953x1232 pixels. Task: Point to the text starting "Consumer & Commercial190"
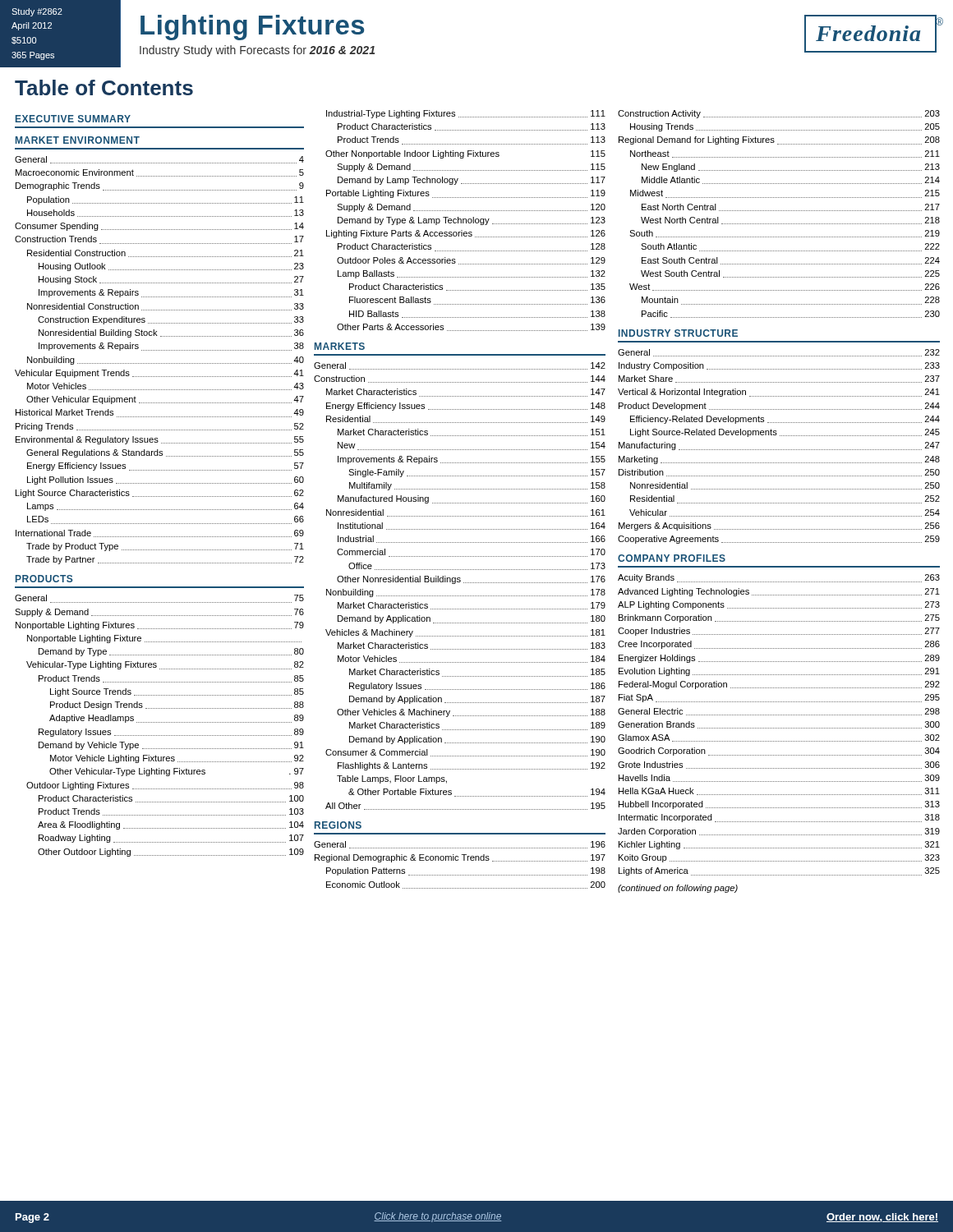tap(465, 752)
